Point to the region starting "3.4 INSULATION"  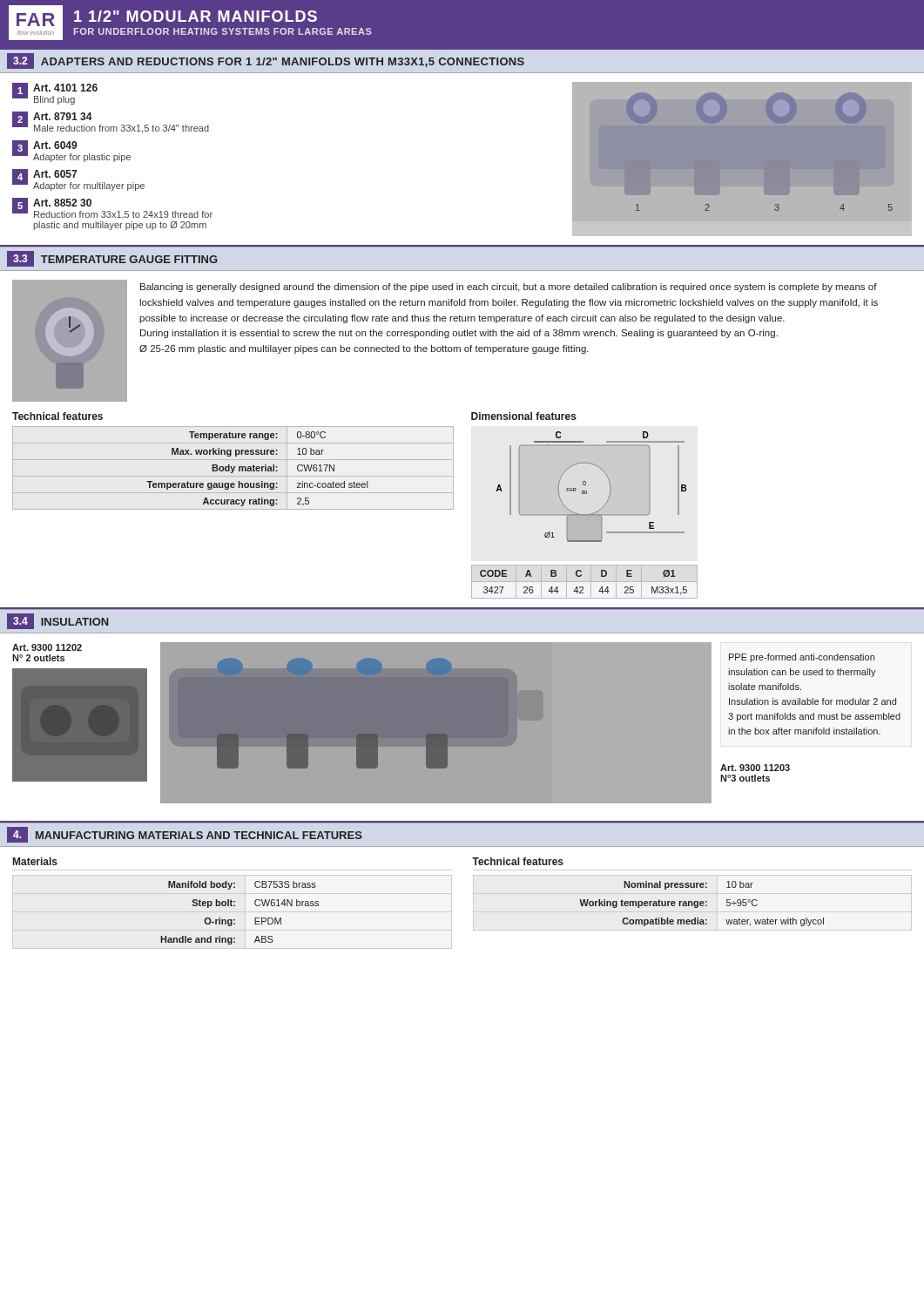pos(58,621)
